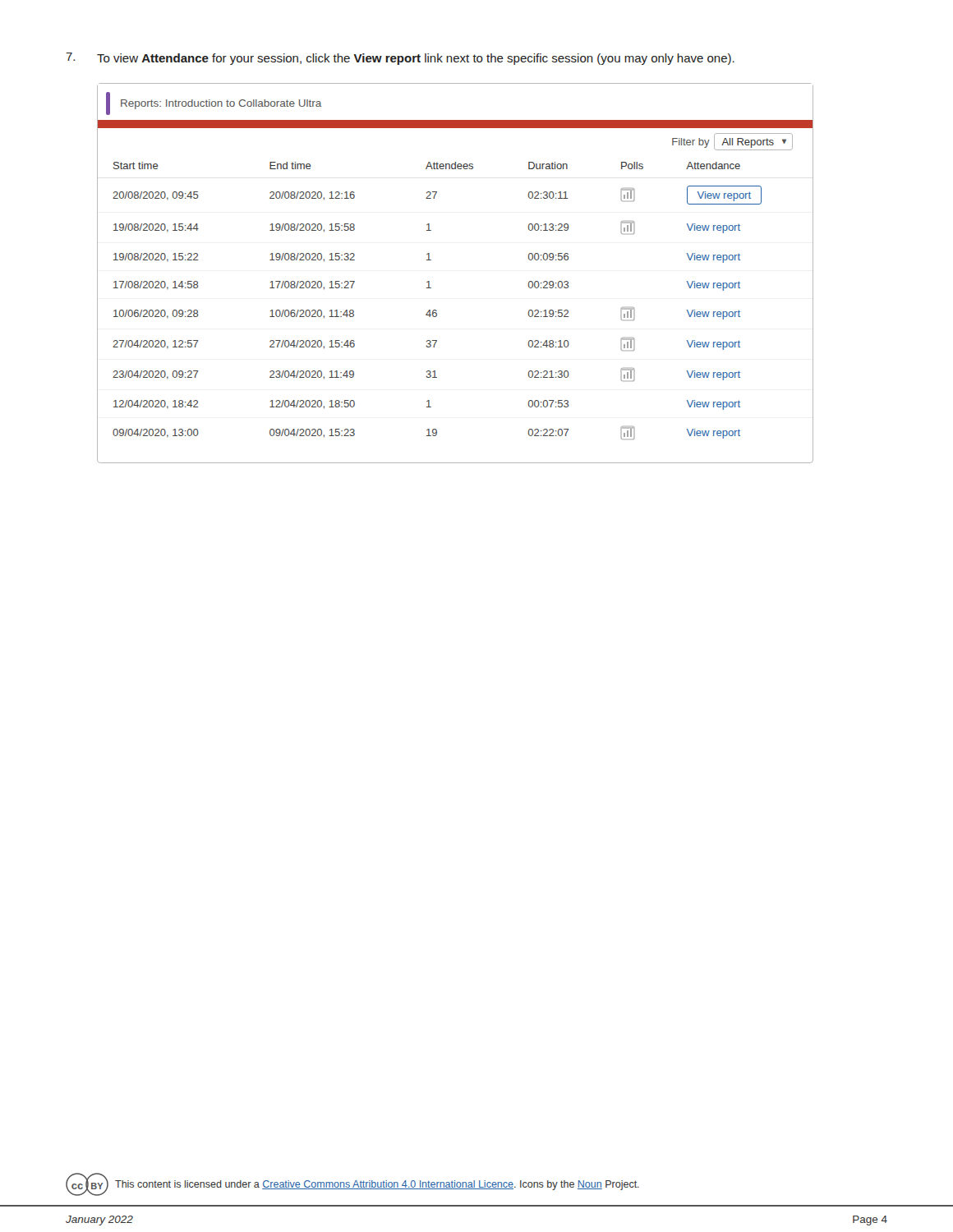Image resolution: width=953 pixels, height=1232 pixels.
Task: Find the table that mentions "12/04/2020, 18:50"
Action: [x=455, y=300]
